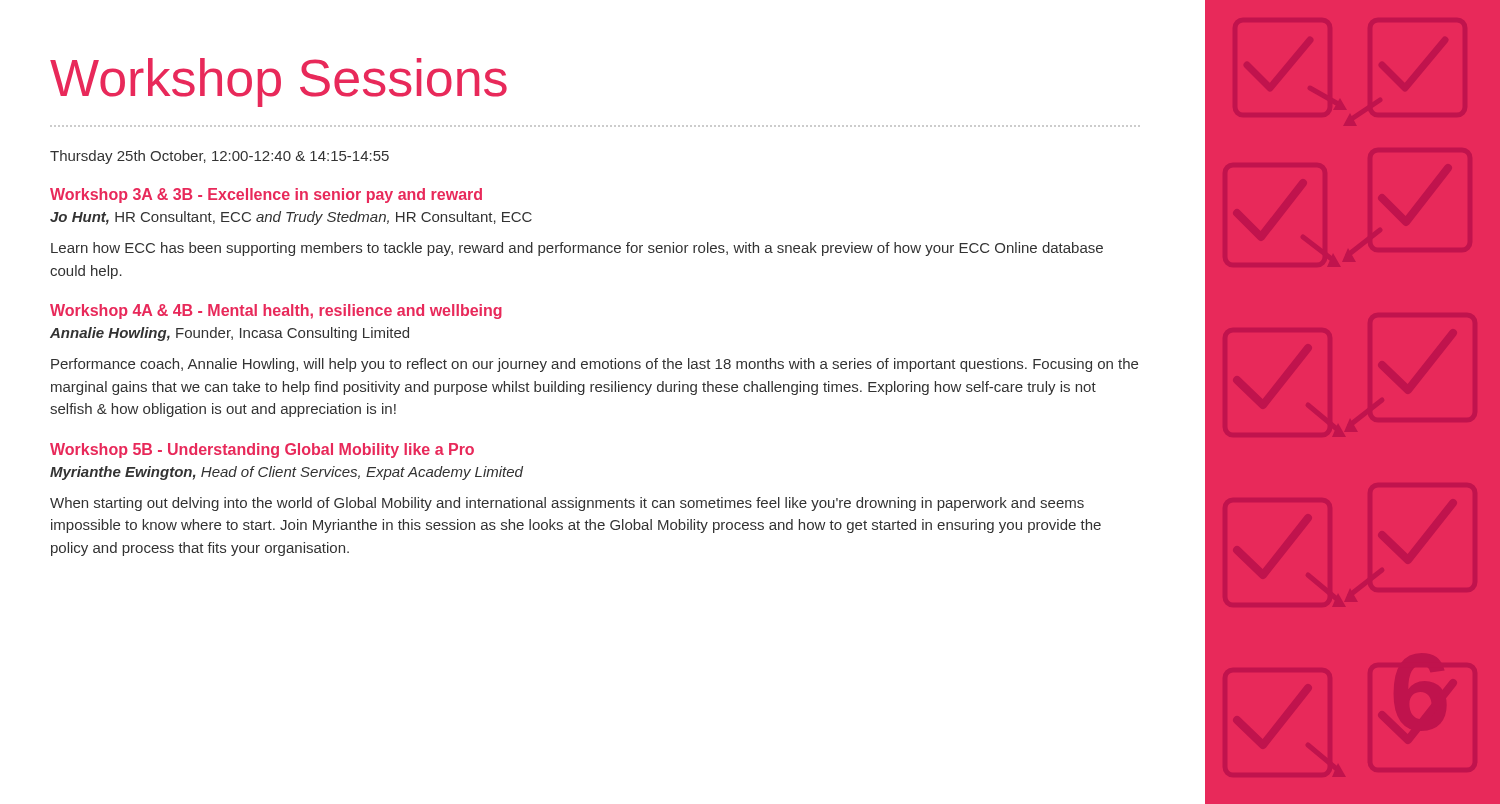Find the section header that reads "Workshop 3A & 3B"

266,196
